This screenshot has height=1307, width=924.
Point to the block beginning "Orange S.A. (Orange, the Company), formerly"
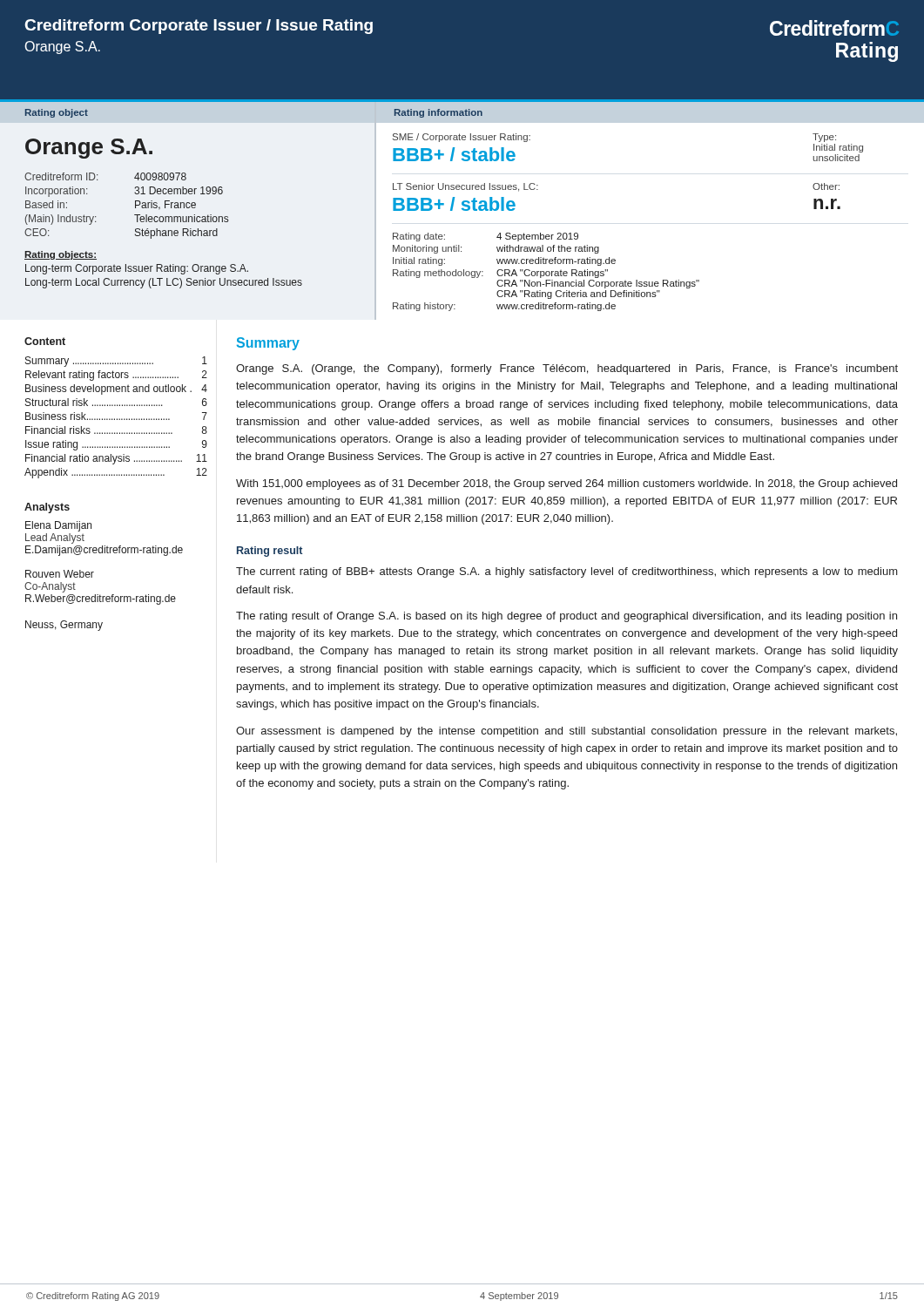[x=567, y=413]
